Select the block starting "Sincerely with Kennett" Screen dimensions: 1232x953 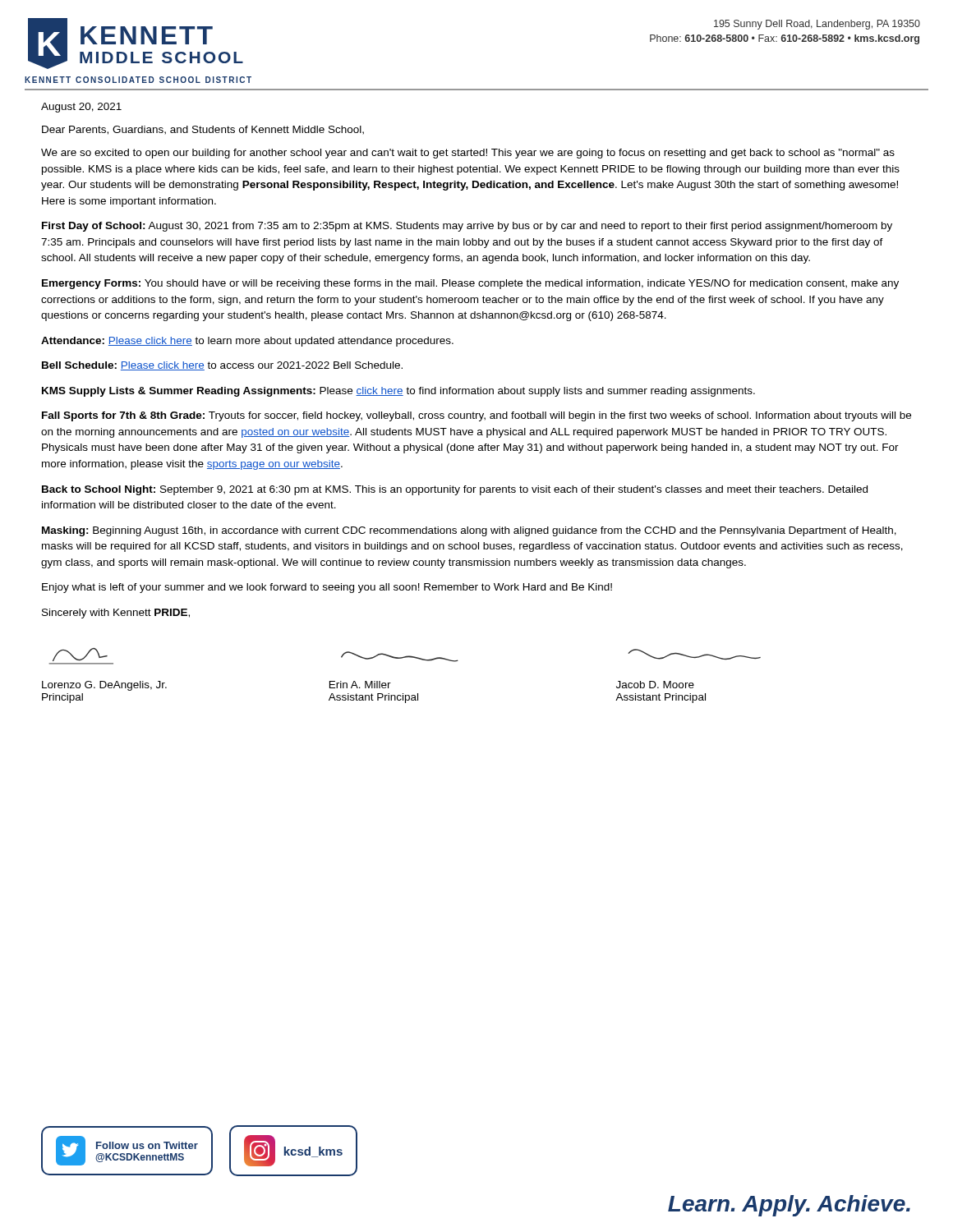[x=116, y=614]
